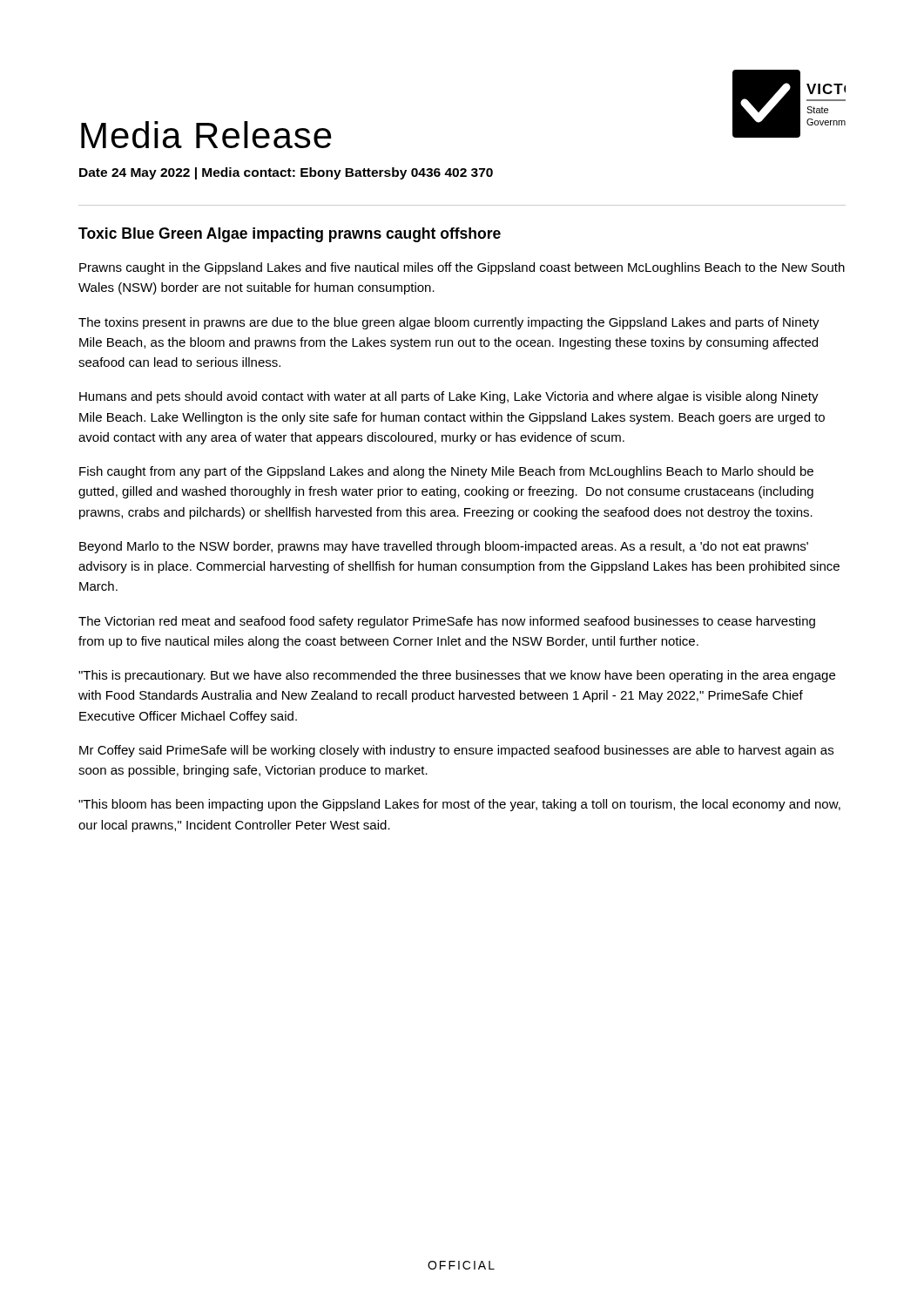The width and height of the screenshot is (924, 1307).
Task: Point to the passage starting ""This is precautionary. But we have also recommended"
Action: tap(457, 695)
